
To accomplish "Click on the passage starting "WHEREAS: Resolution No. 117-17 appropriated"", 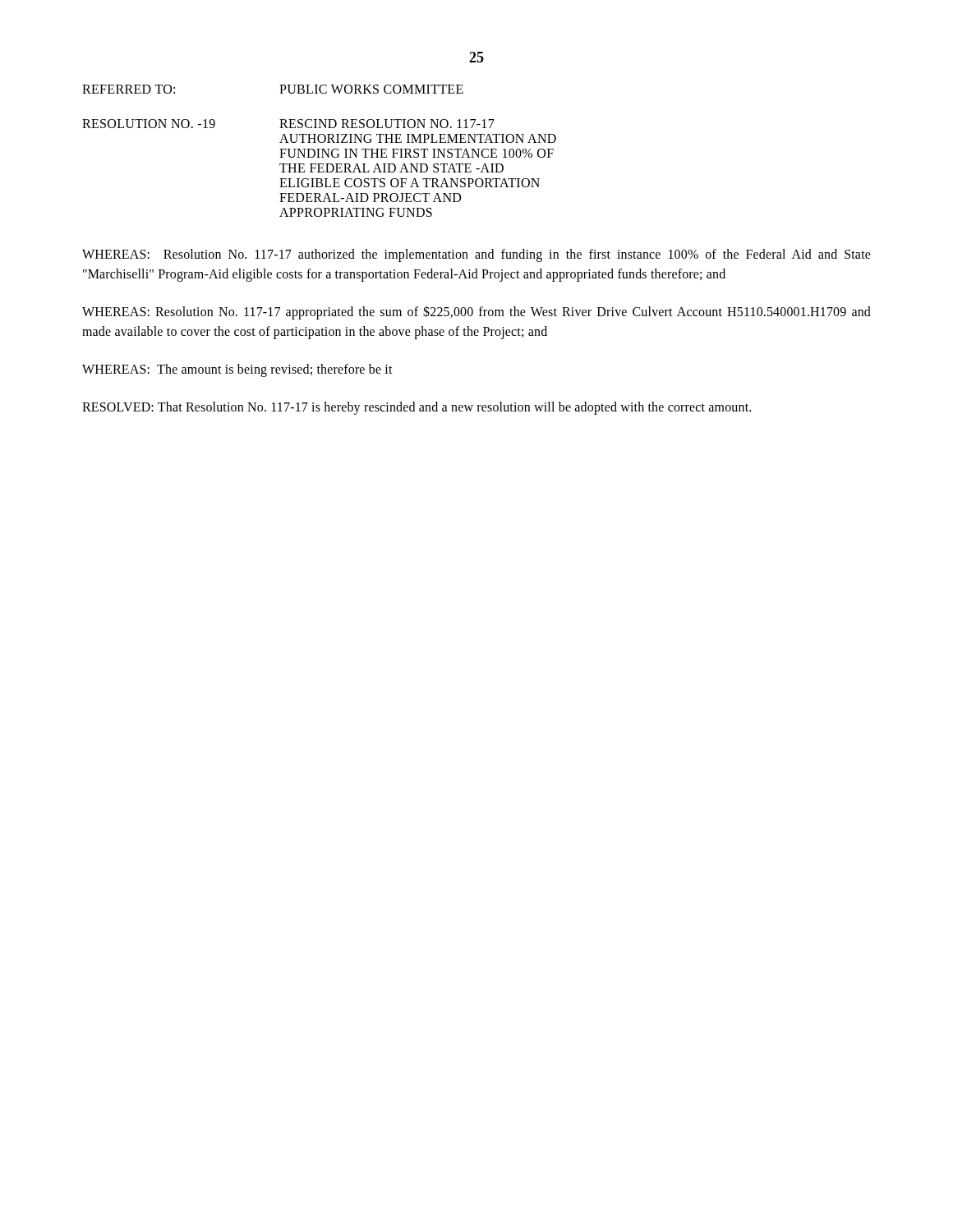I will click(476, 322).
